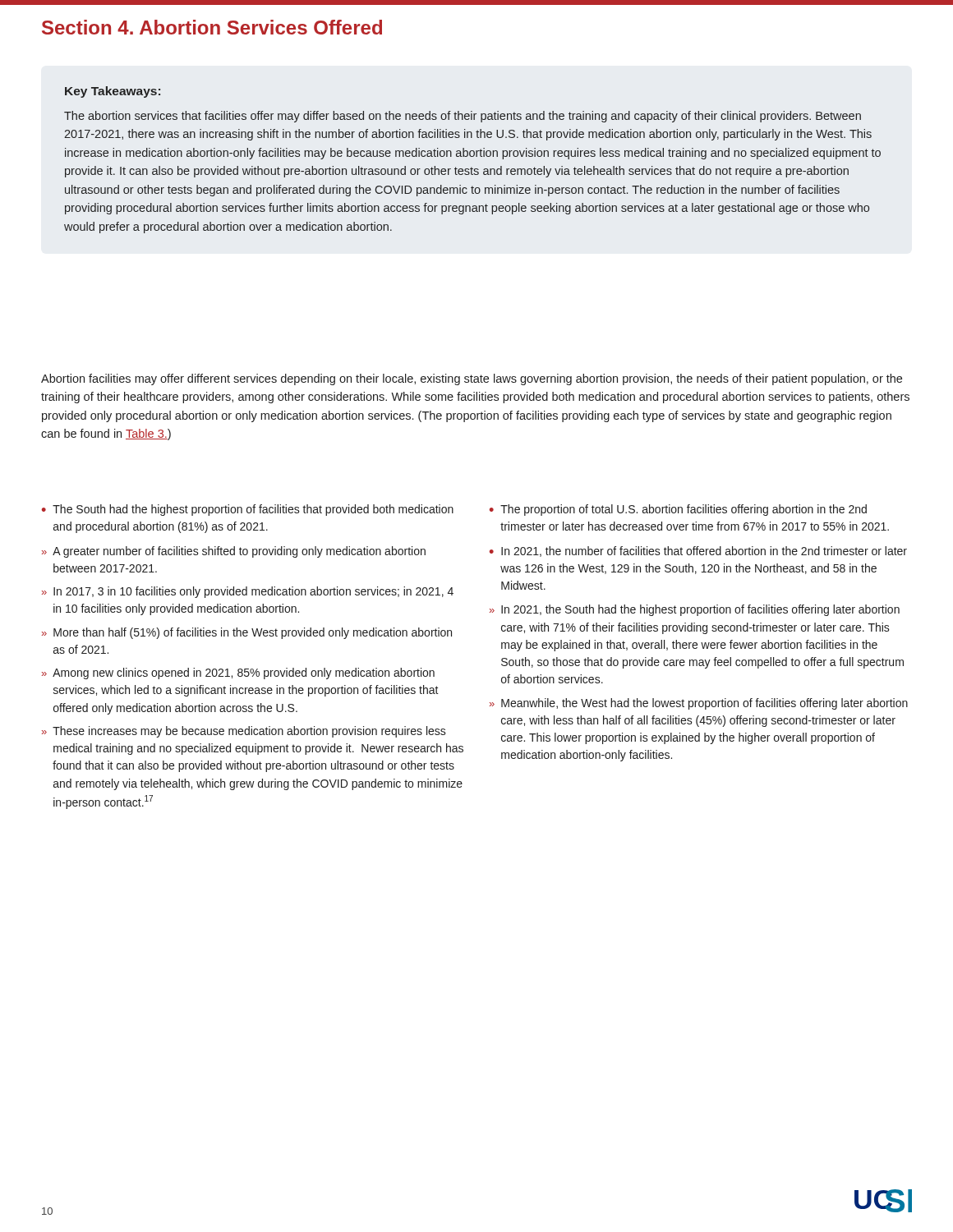Select the region starting "» A greater"
953x1232 pixels.
pyautogui.click(x=253, y=560)
